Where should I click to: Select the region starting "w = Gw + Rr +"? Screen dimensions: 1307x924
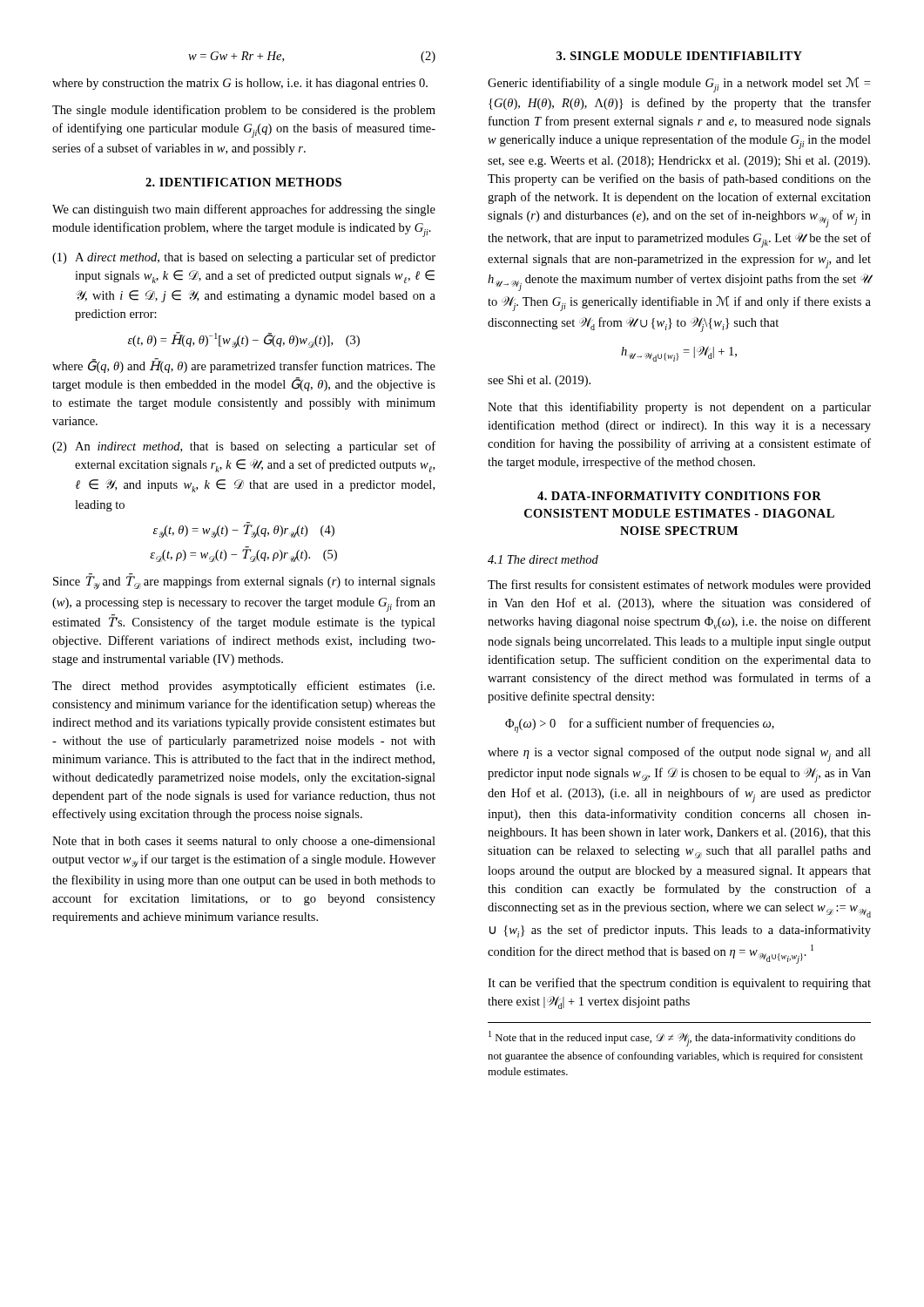point(234,57)
